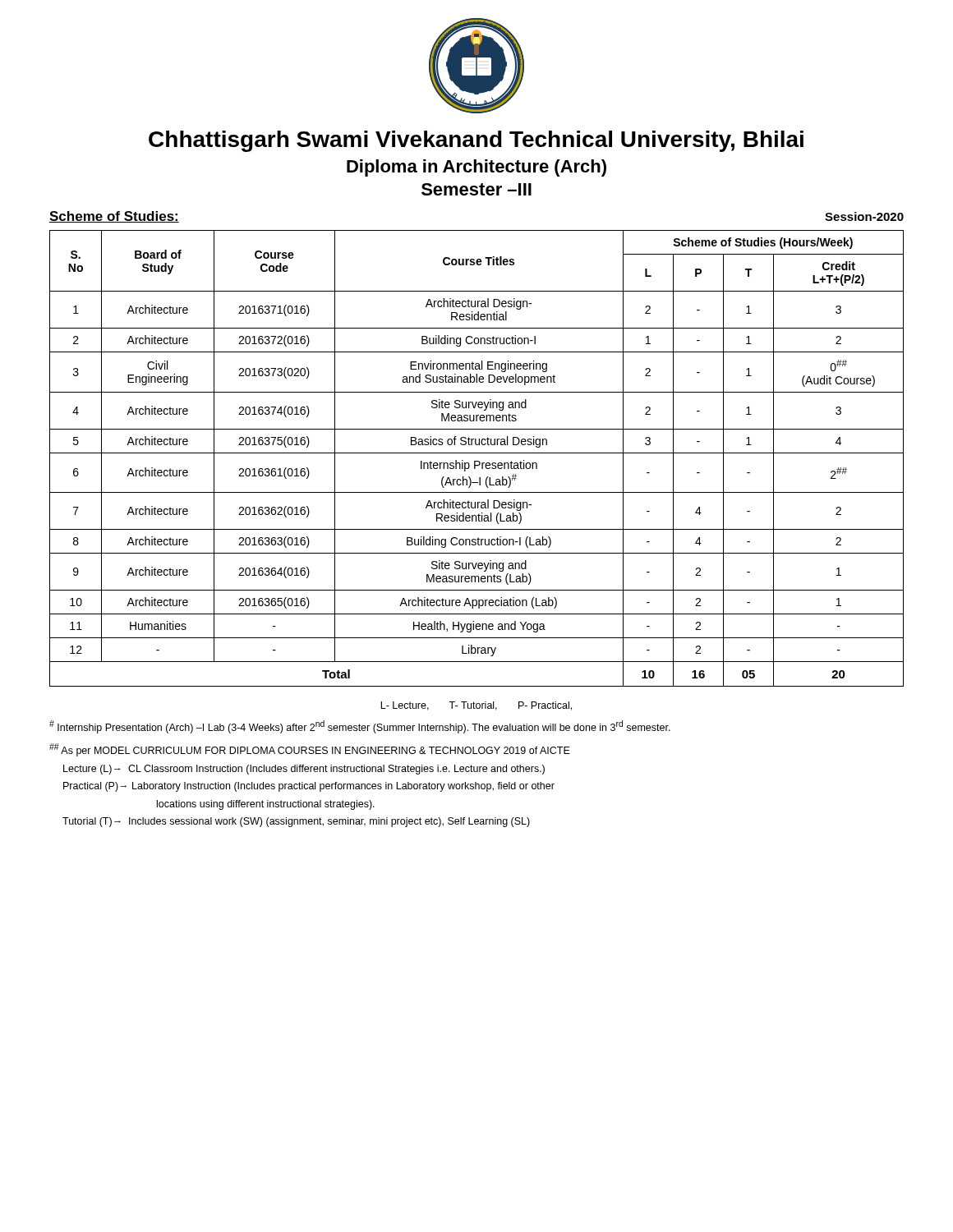Locate the block starting "L- Lecture, T-"
The image size is (953, 1232).
pos(476,706)
